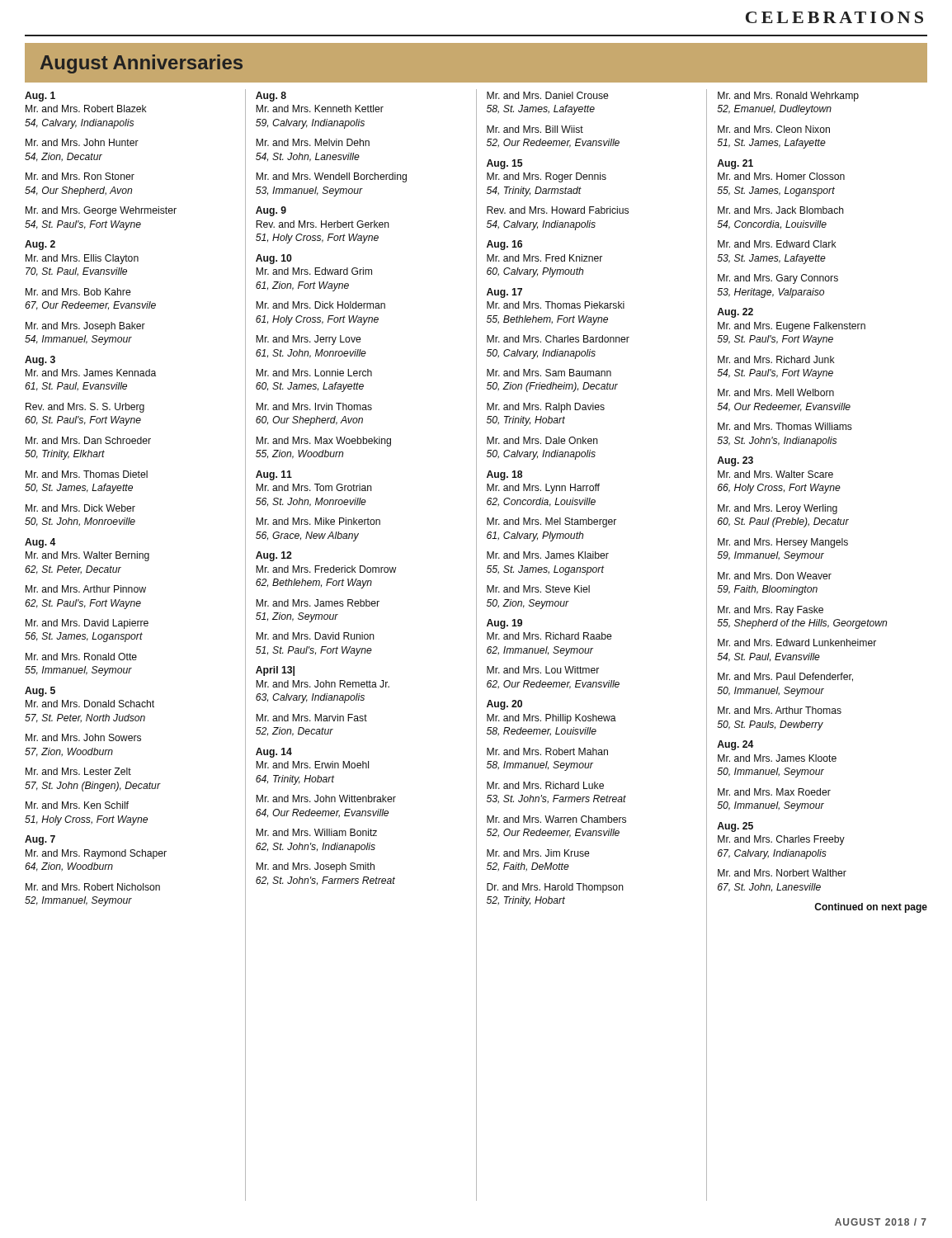Screen dimensions: 1238x952
Task: Locate the passage starting "Mr. and Mrs. Jim Kruse 52, Faith, DeMotte"
Action: (591, 860)
